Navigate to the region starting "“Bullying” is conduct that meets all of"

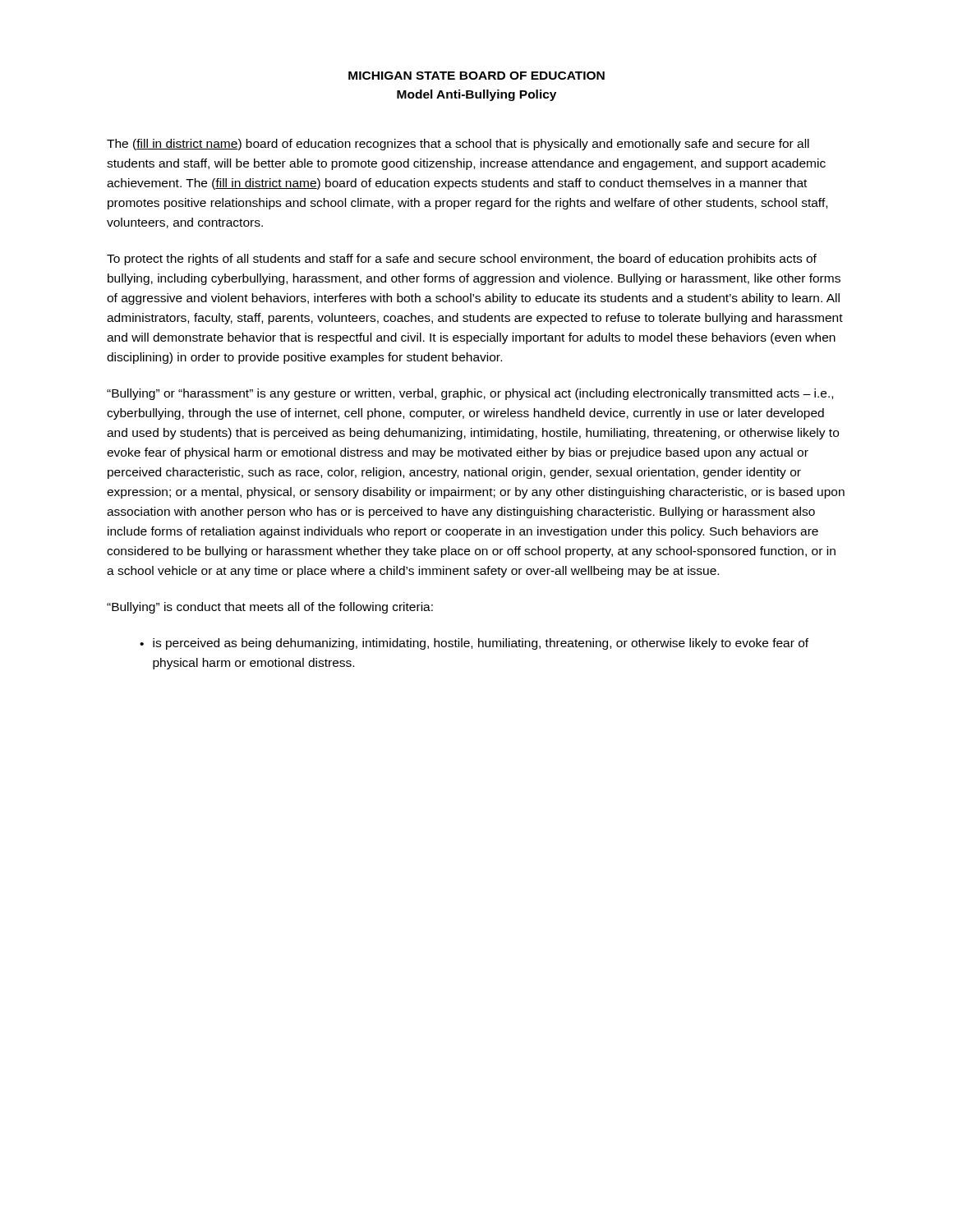(270, 606)
